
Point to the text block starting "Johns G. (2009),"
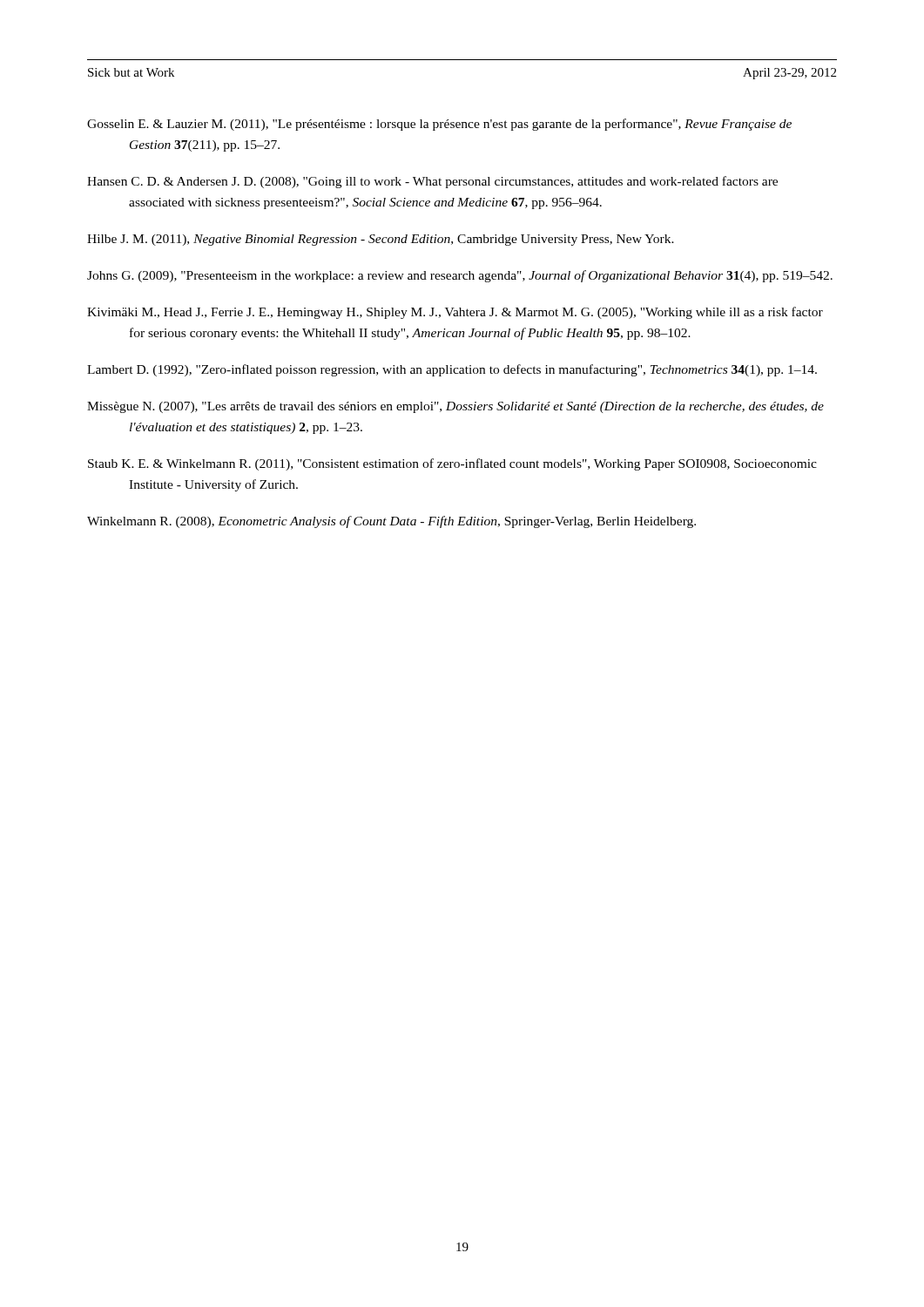coord(460,275)
